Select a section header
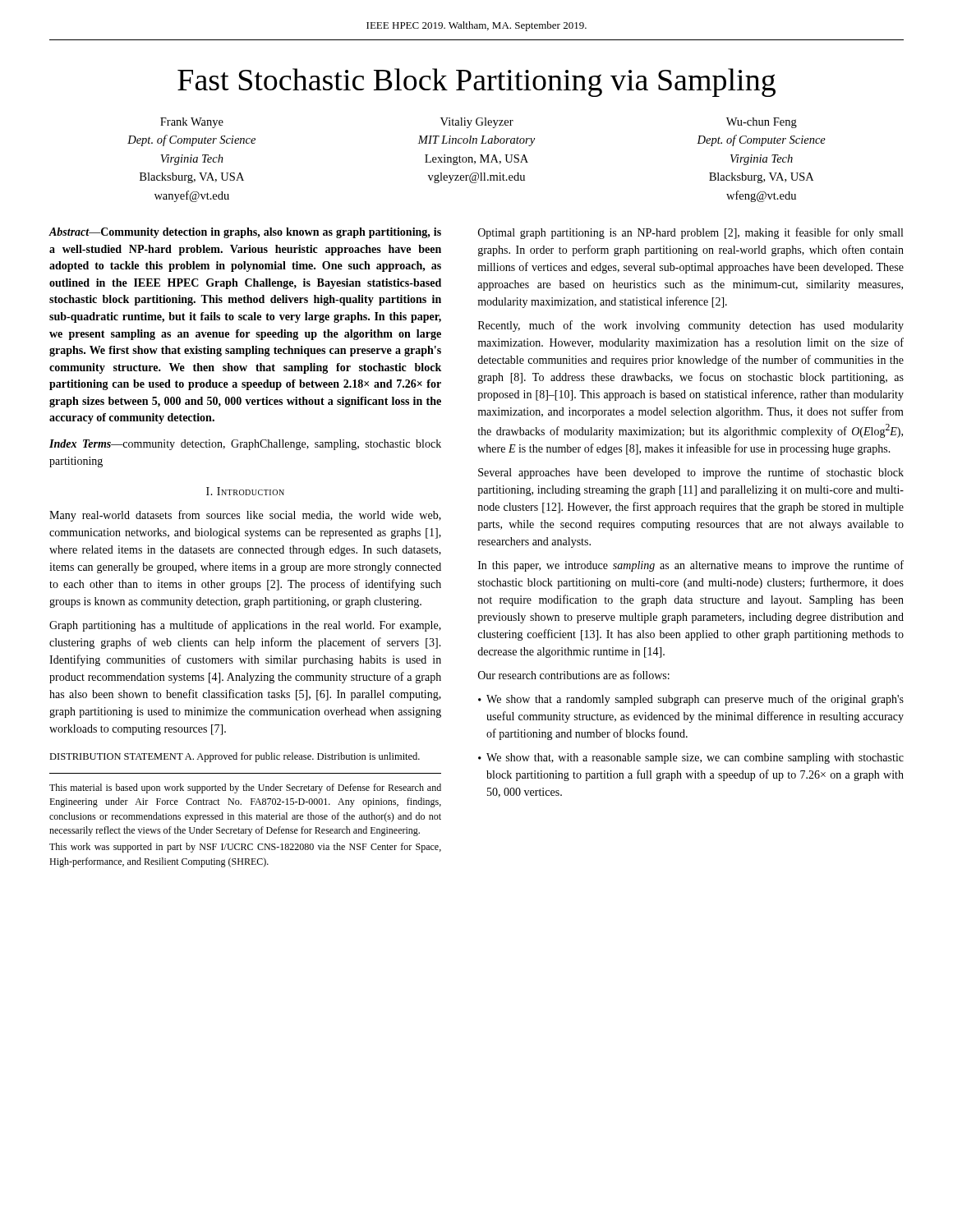Viewport: 953px width, 1232px height. 245,492
